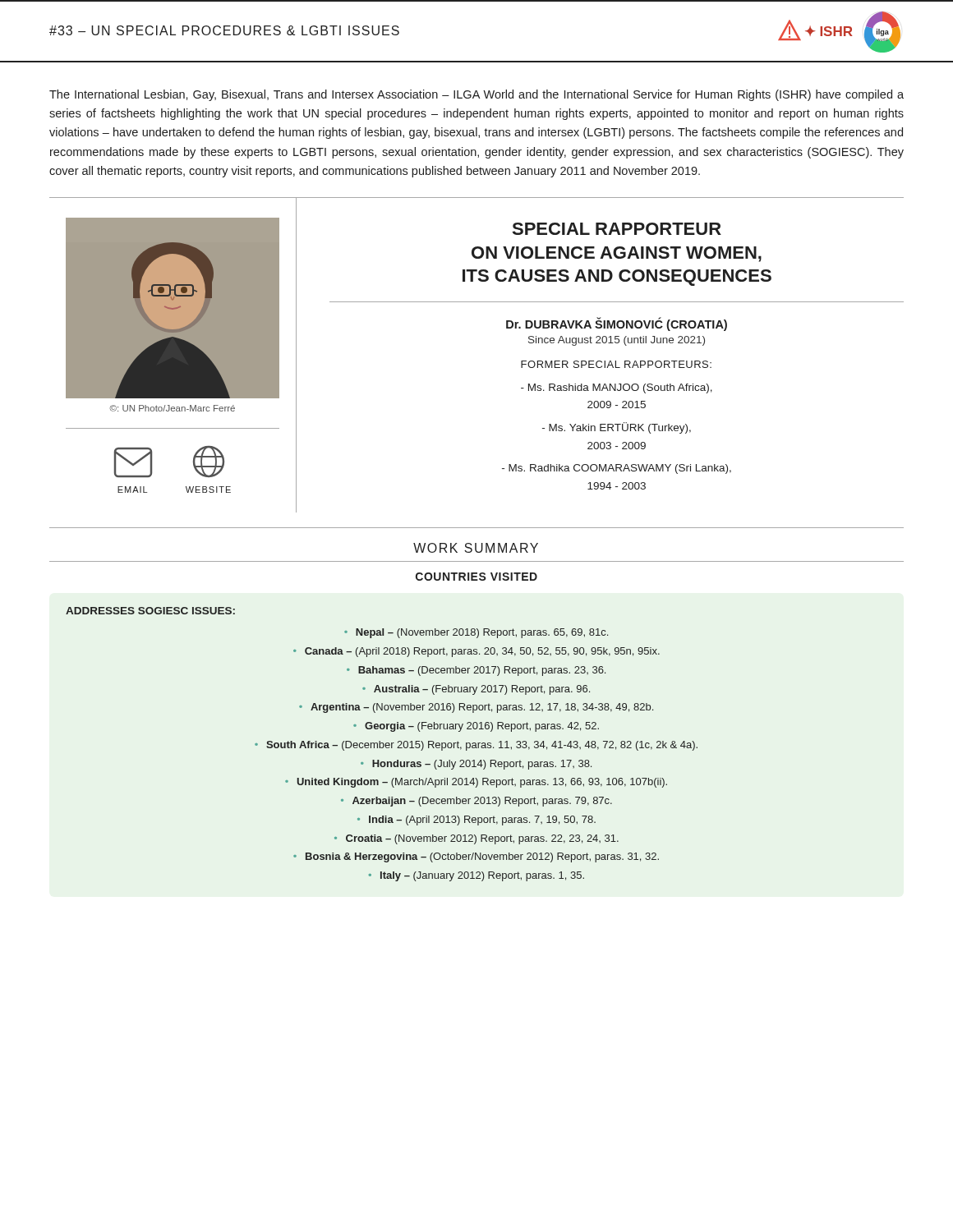Navigate to the element starting "Italy – (January"
Screen dimensions: 1232x953
(x=481, y=875)
